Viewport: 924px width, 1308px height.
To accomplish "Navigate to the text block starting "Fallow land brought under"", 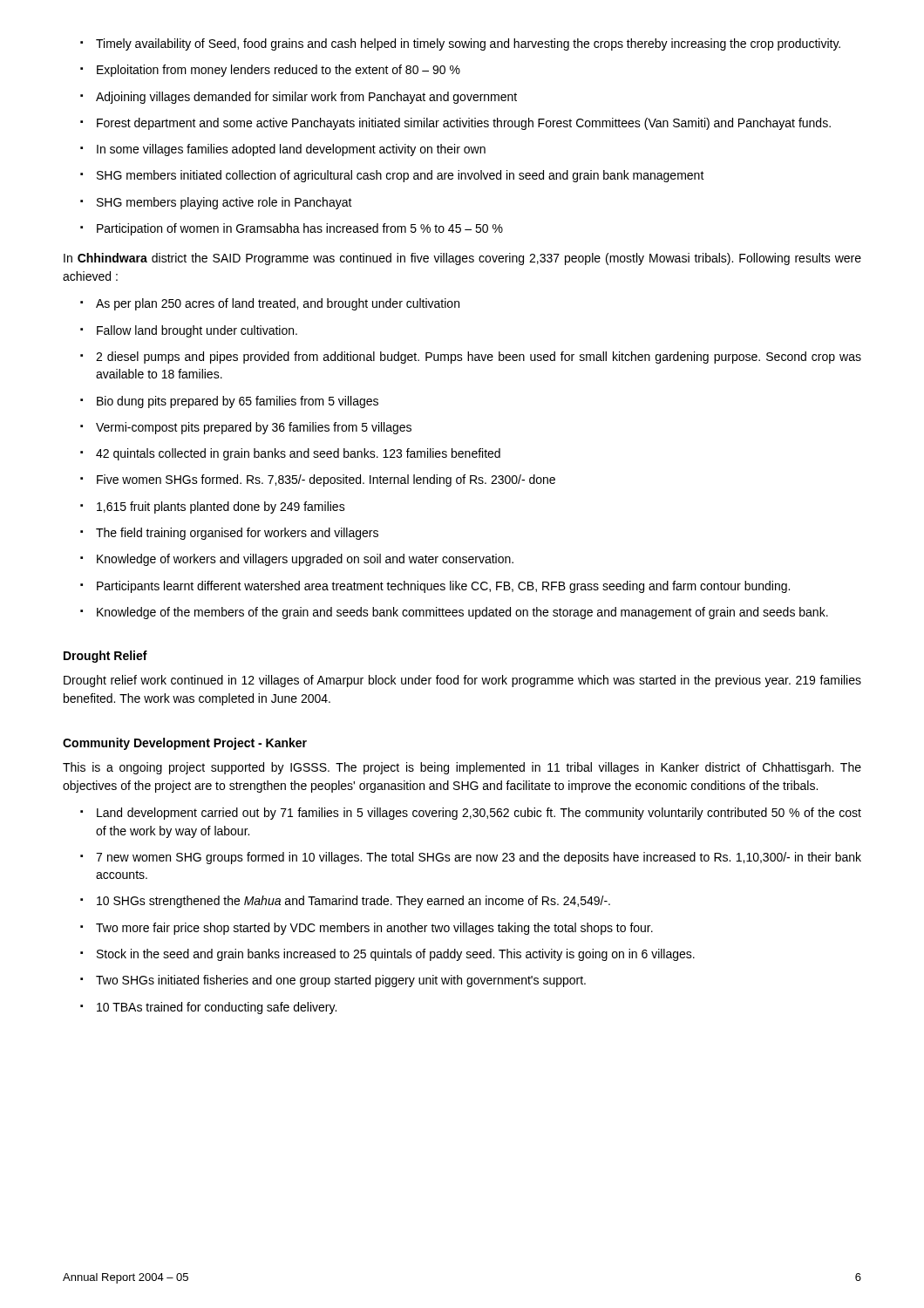I will click(x=189, y=331).
